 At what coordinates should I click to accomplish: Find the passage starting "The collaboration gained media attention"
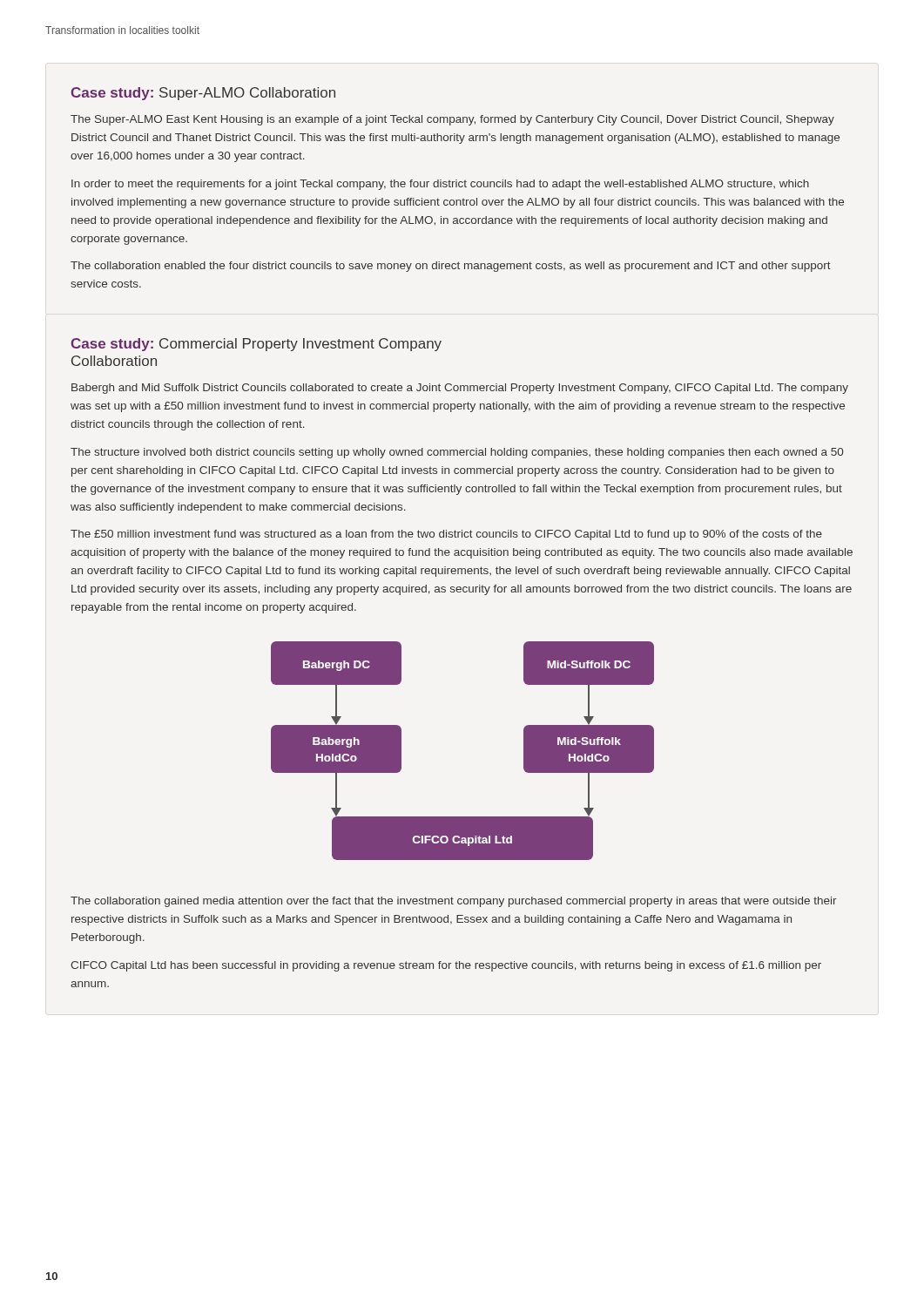454,902
